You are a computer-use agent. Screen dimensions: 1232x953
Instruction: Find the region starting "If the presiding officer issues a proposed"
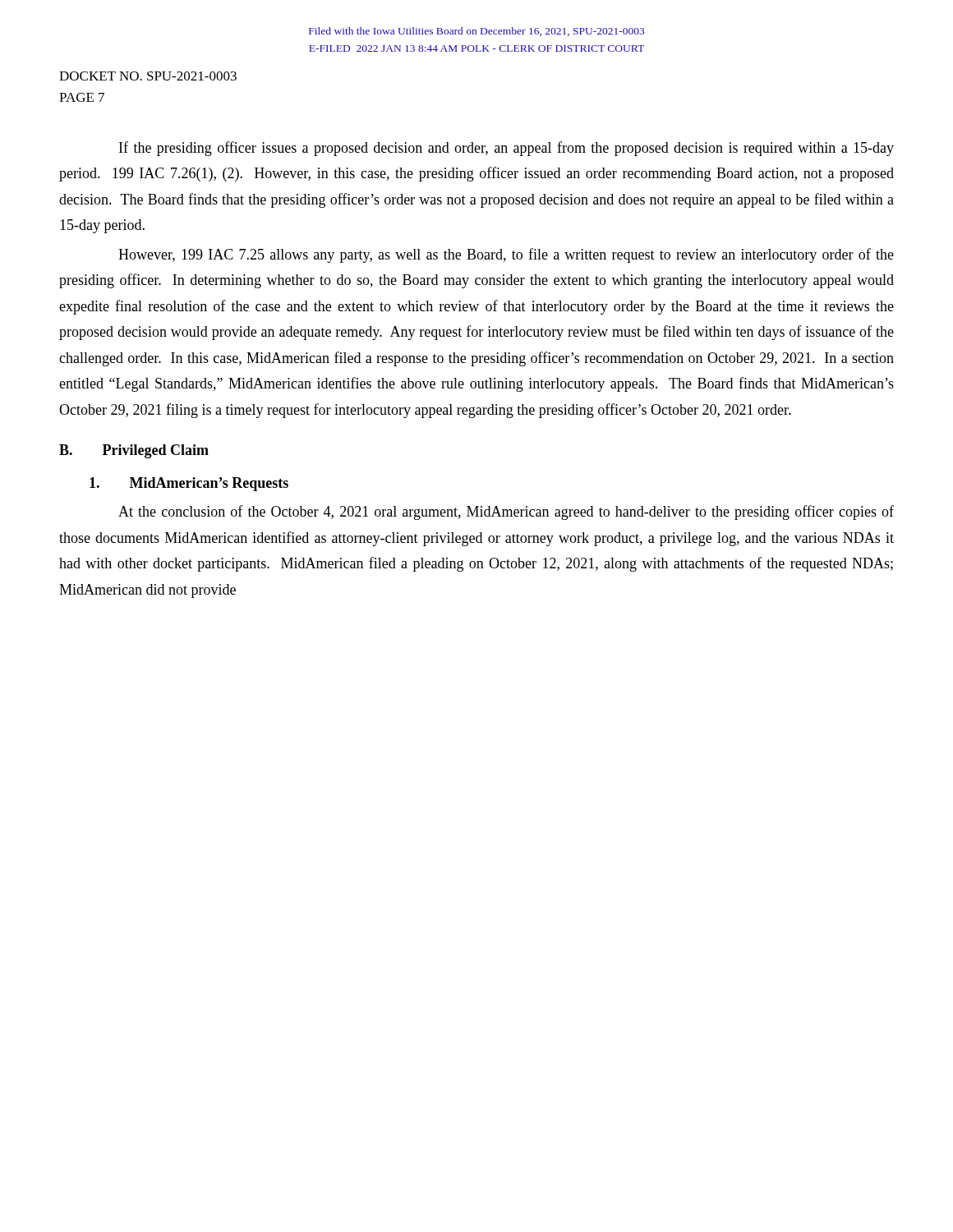(x=476, y=187)
